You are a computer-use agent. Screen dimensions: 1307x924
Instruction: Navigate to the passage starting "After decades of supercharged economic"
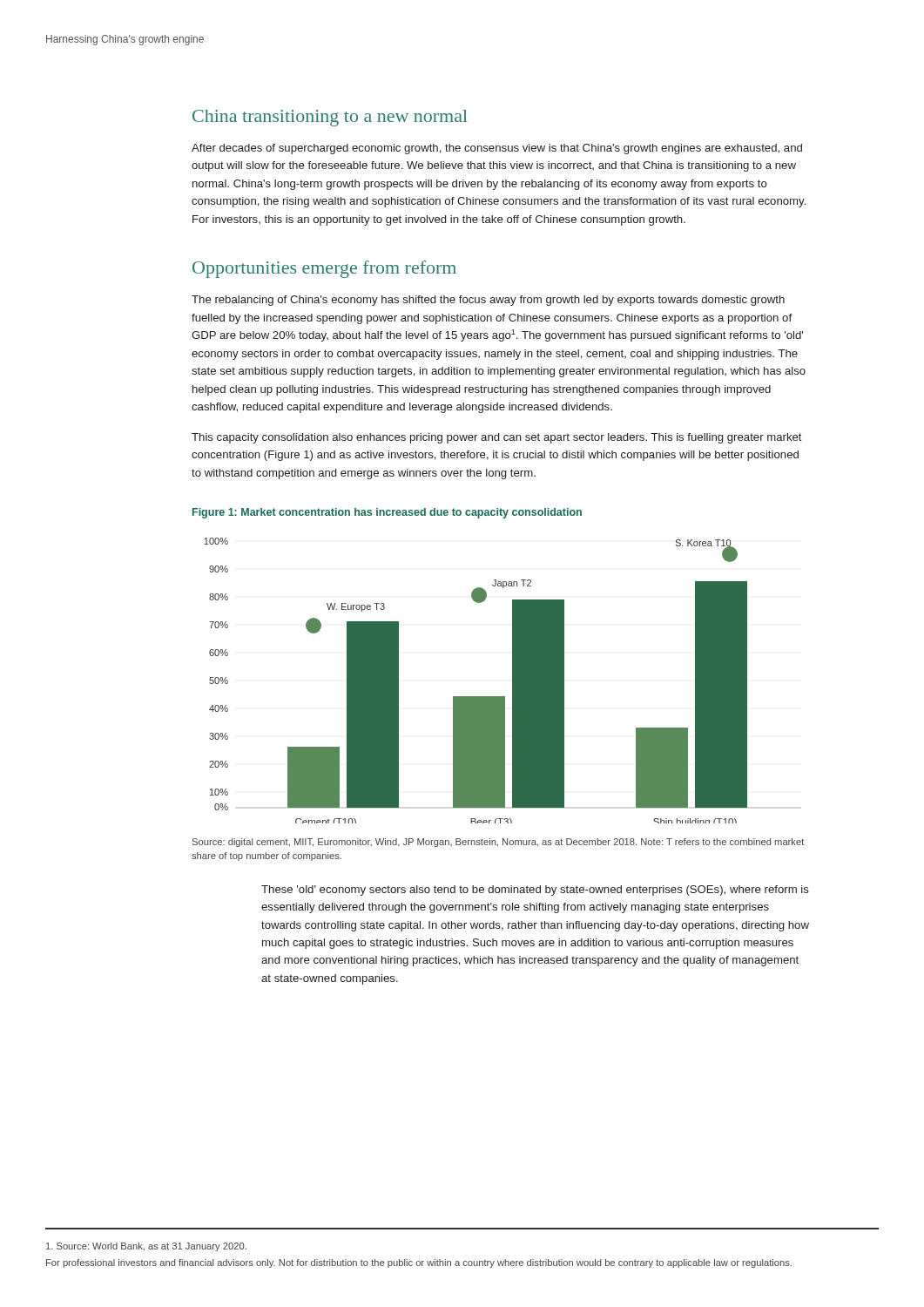coord(501,184)
